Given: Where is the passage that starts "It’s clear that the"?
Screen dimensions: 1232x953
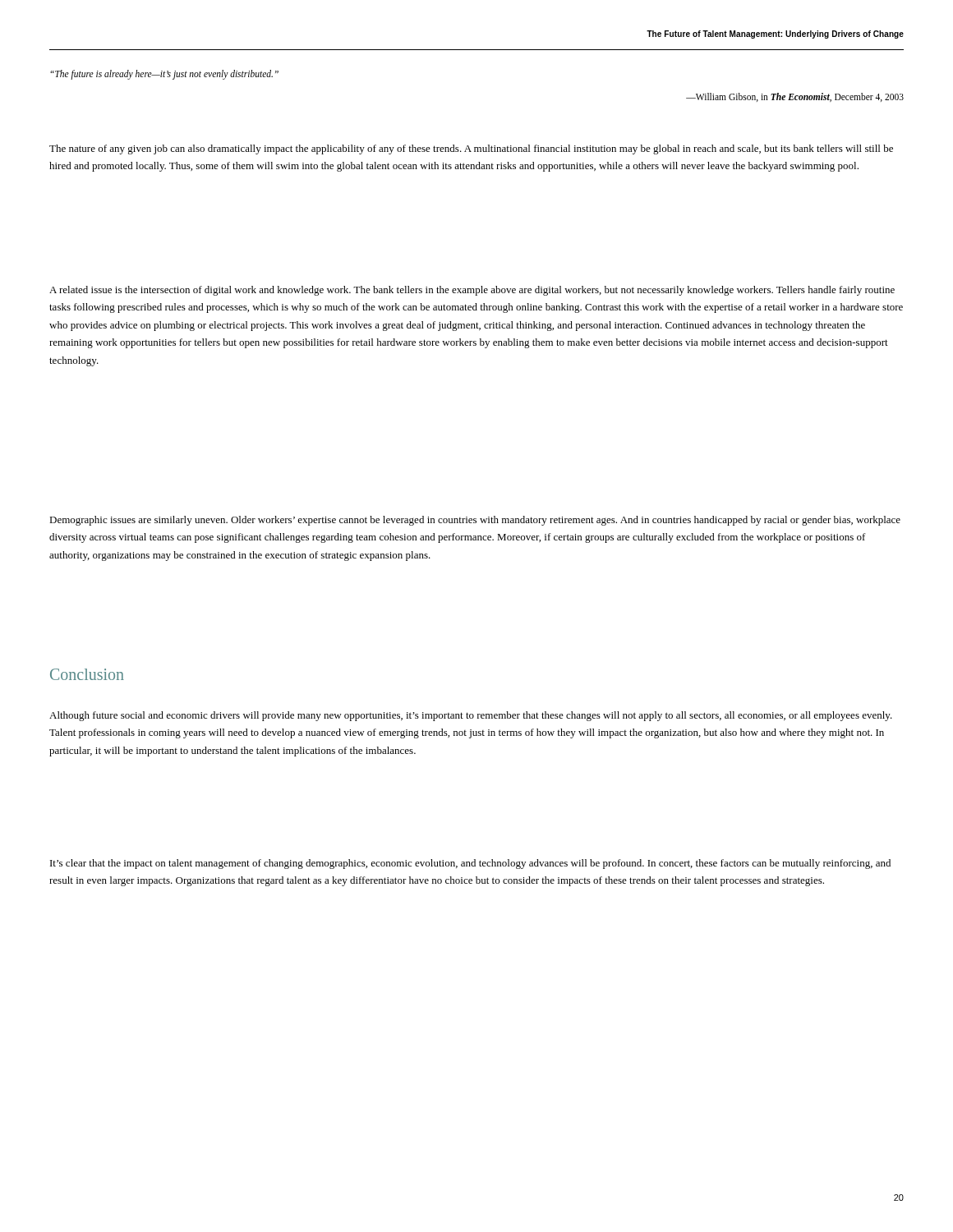Looking at the screenshot, I should (x=470, y=872).
